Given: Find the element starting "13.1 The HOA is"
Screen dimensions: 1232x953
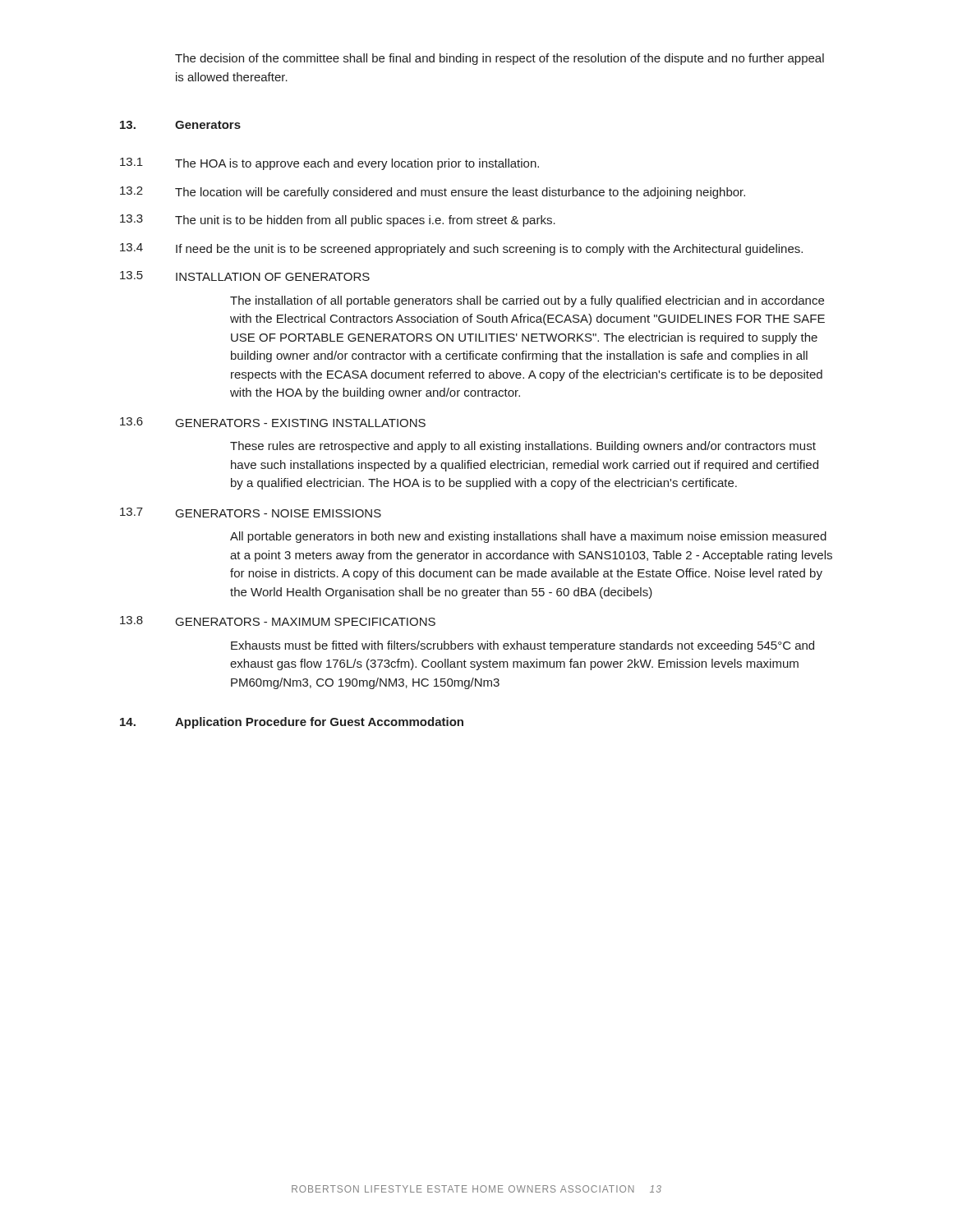Looking at the screenshot, I should pos(330,164).
